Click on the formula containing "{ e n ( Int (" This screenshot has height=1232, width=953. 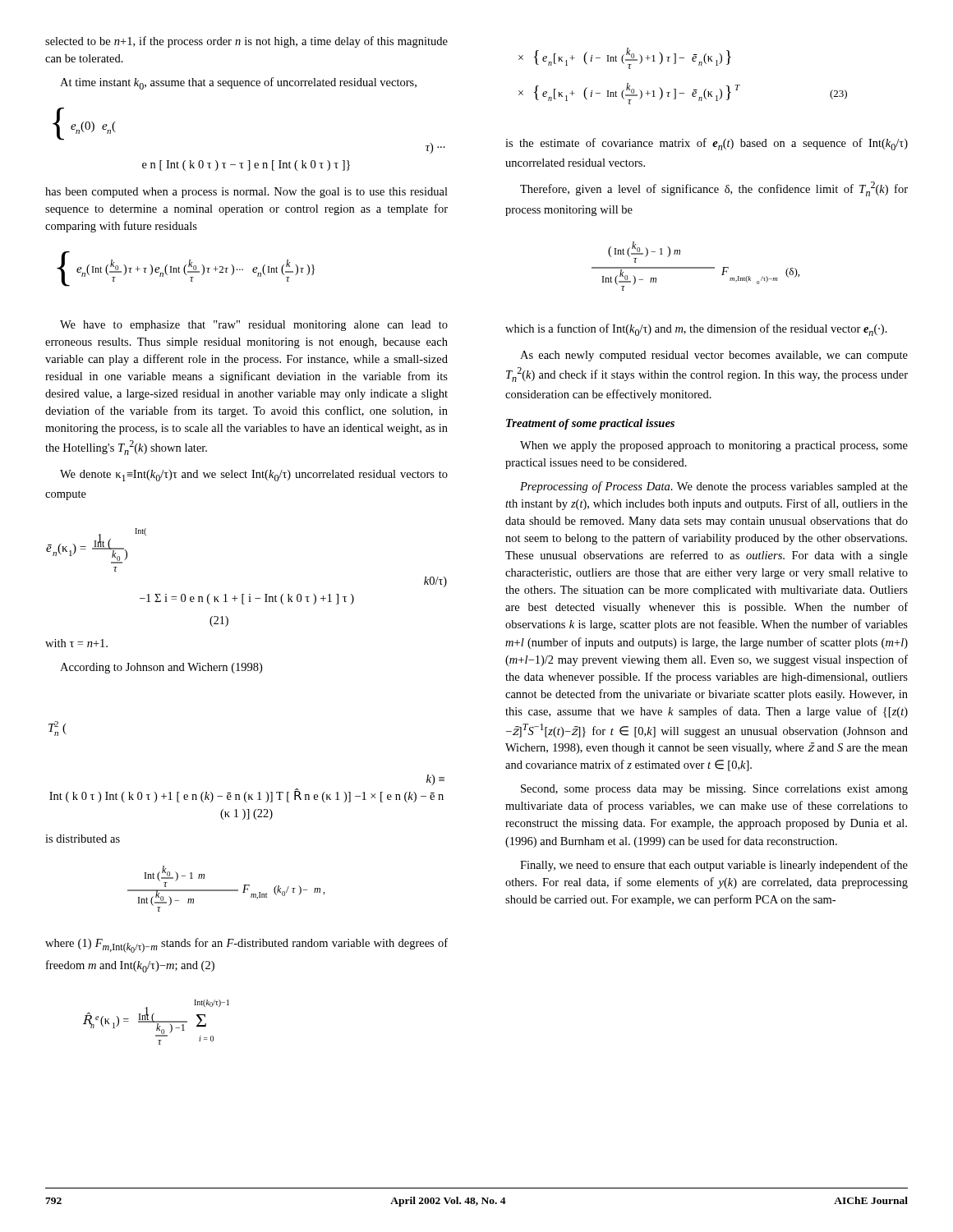246,273
